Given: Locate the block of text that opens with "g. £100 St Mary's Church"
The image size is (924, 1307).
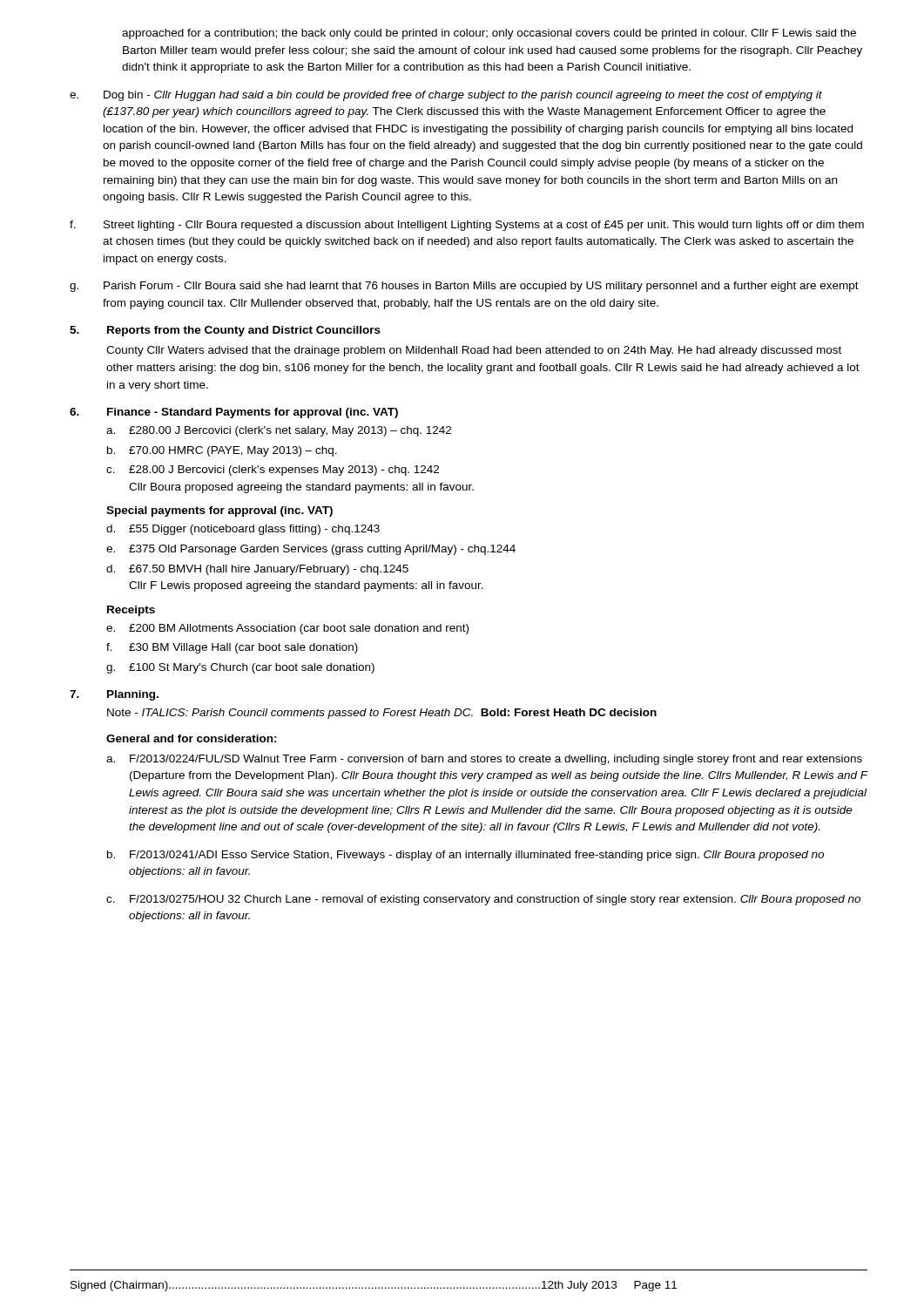Looking at the screenshot, I should click(x=241, y=667).
